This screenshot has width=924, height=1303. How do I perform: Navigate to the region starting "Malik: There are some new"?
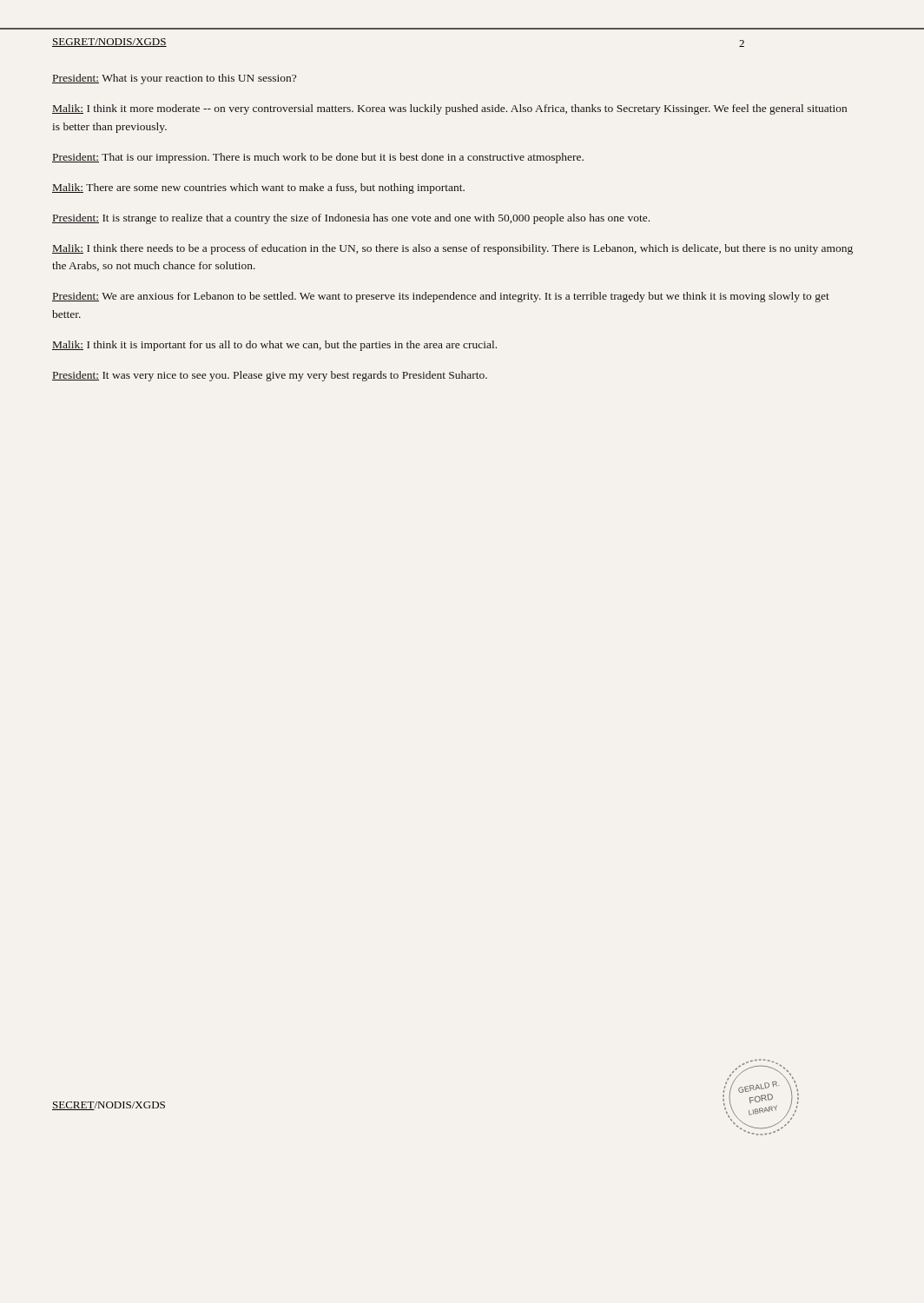point(259,187)
